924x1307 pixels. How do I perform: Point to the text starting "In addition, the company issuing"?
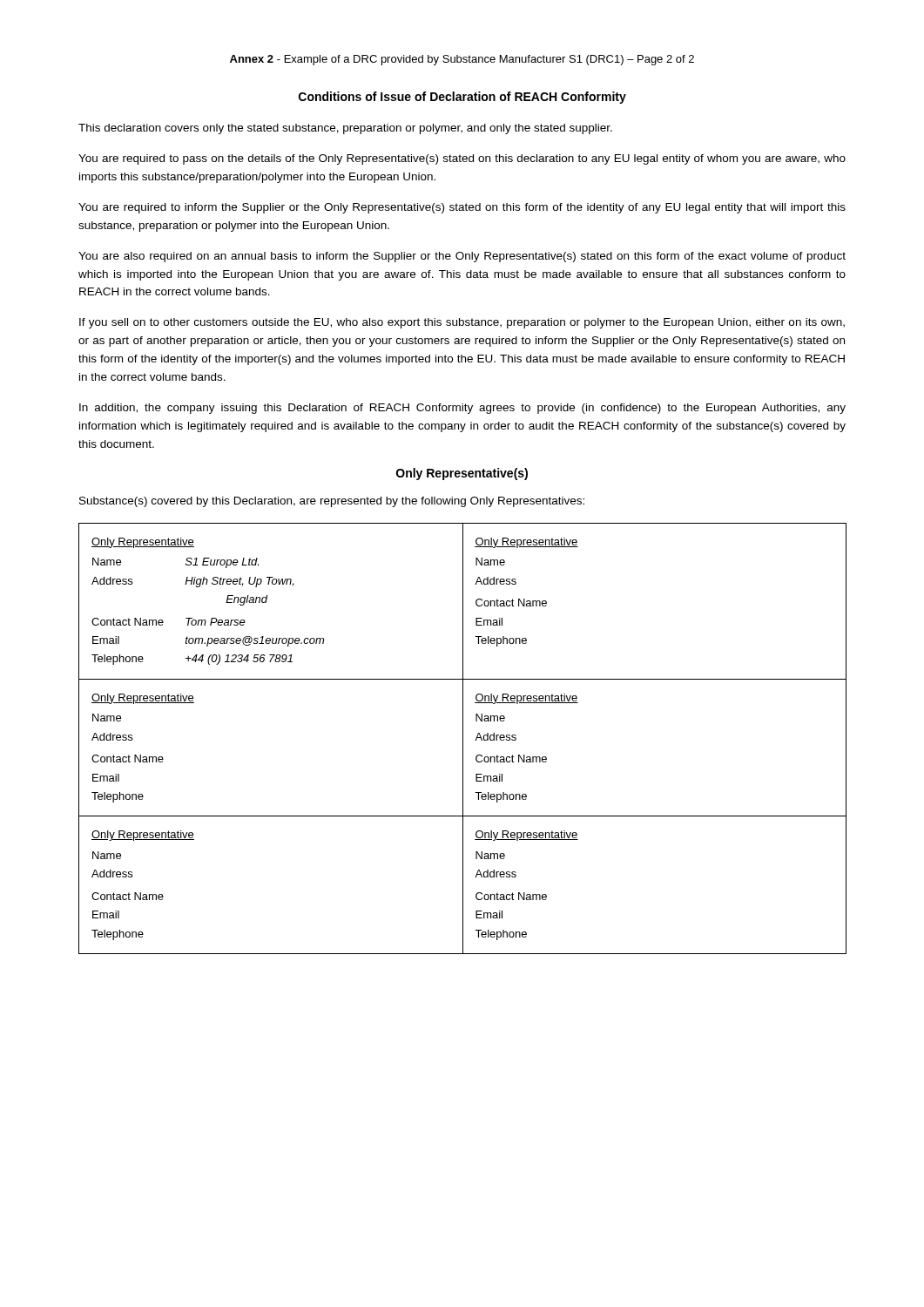pyautogui.click(x=462, y=426)
